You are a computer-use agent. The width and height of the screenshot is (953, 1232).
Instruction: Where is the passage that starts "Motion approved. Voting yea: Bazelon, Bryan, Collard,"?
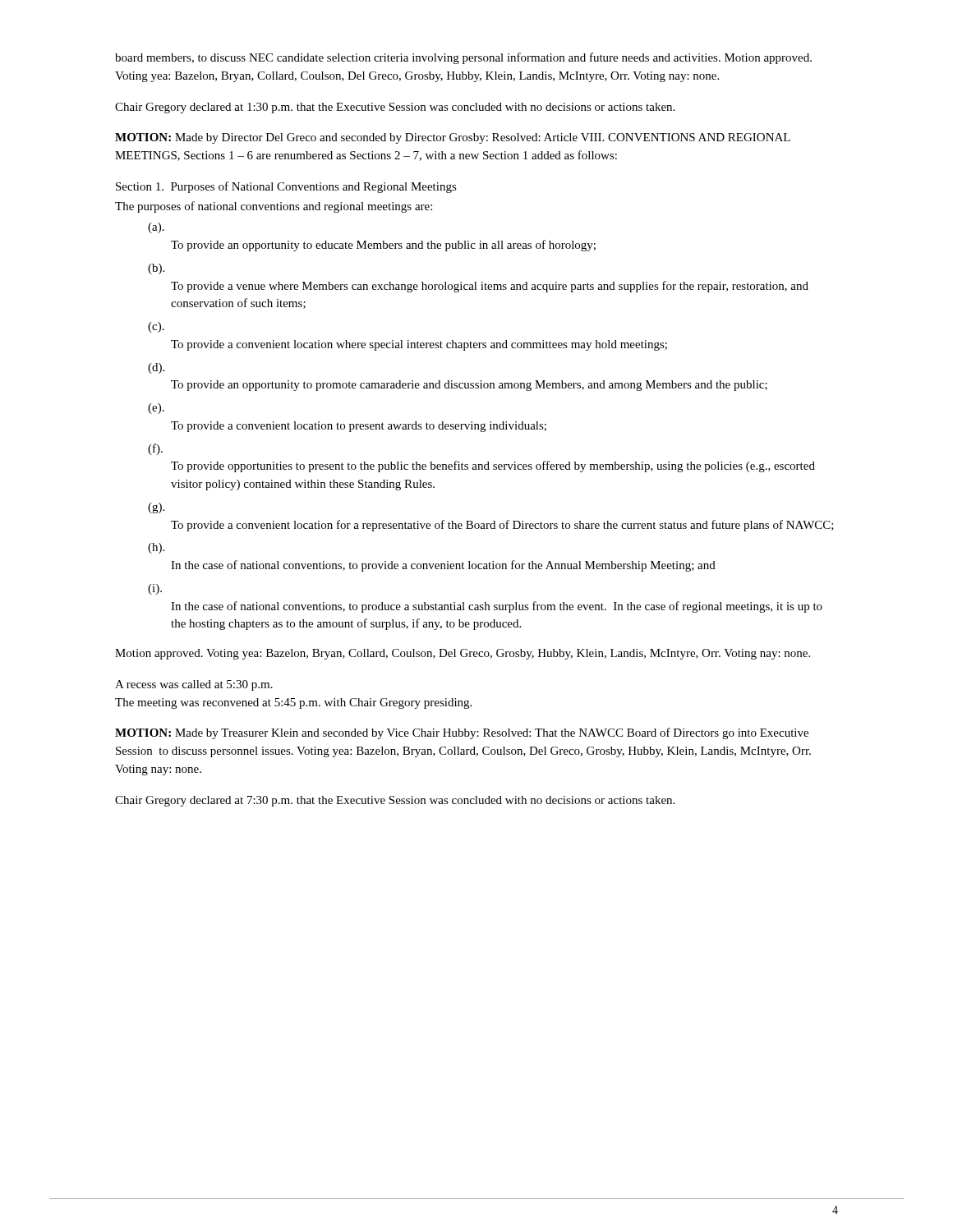point(463,653)
